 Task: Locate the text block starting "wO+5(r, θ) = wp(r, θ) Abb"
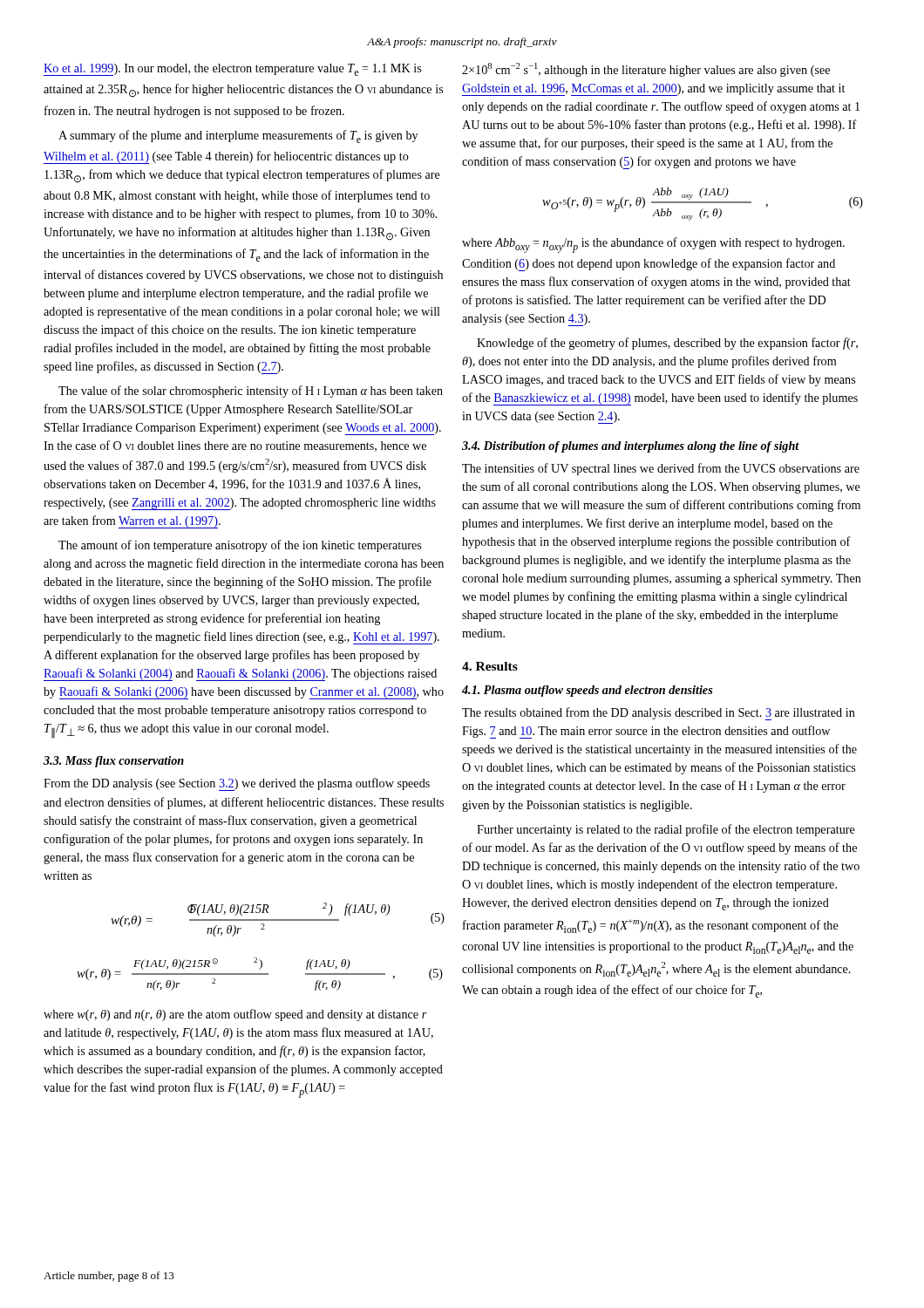(x=663, y=203)
